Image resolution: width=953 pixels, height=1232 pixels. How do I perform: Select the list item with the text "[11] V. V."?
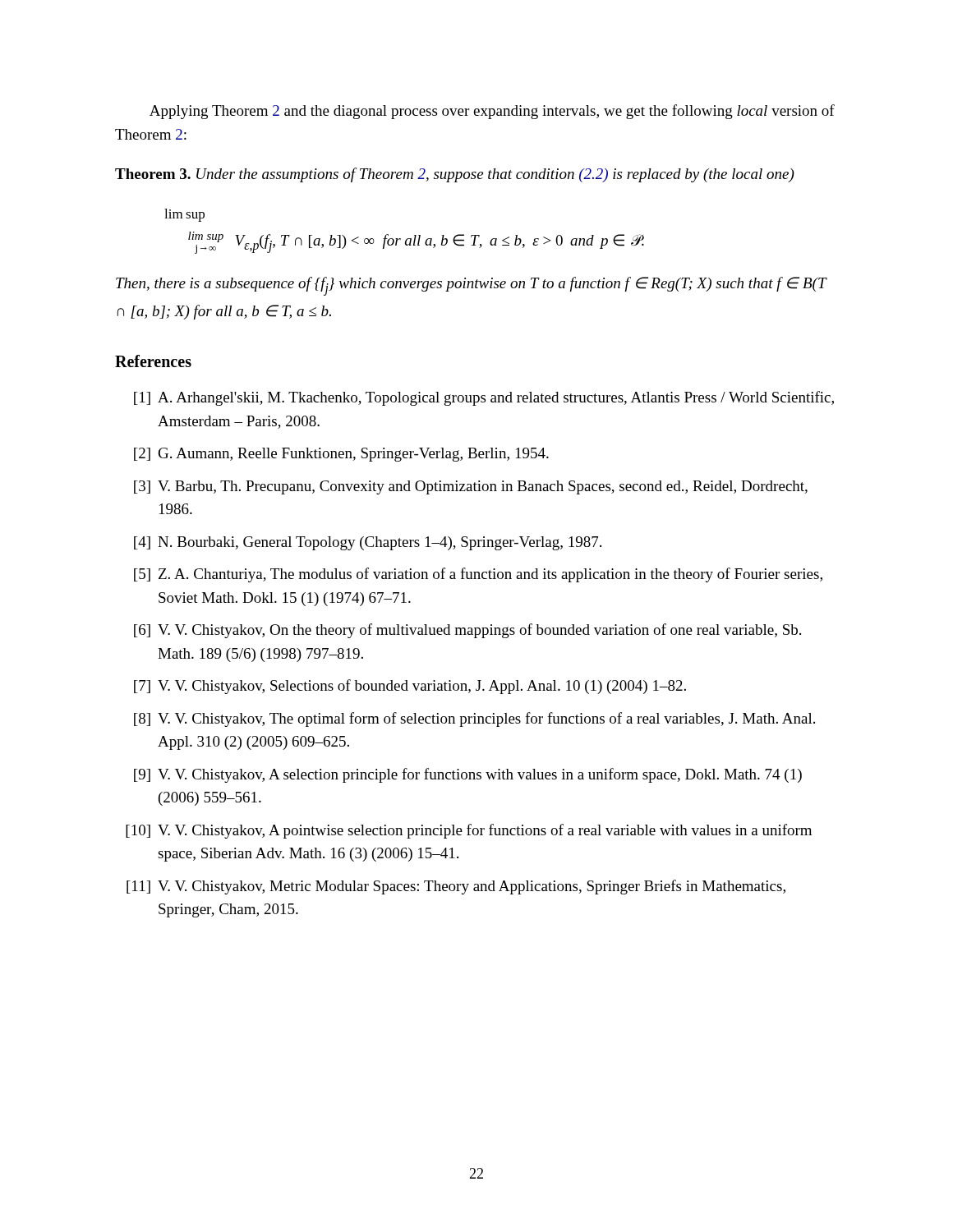476,898
